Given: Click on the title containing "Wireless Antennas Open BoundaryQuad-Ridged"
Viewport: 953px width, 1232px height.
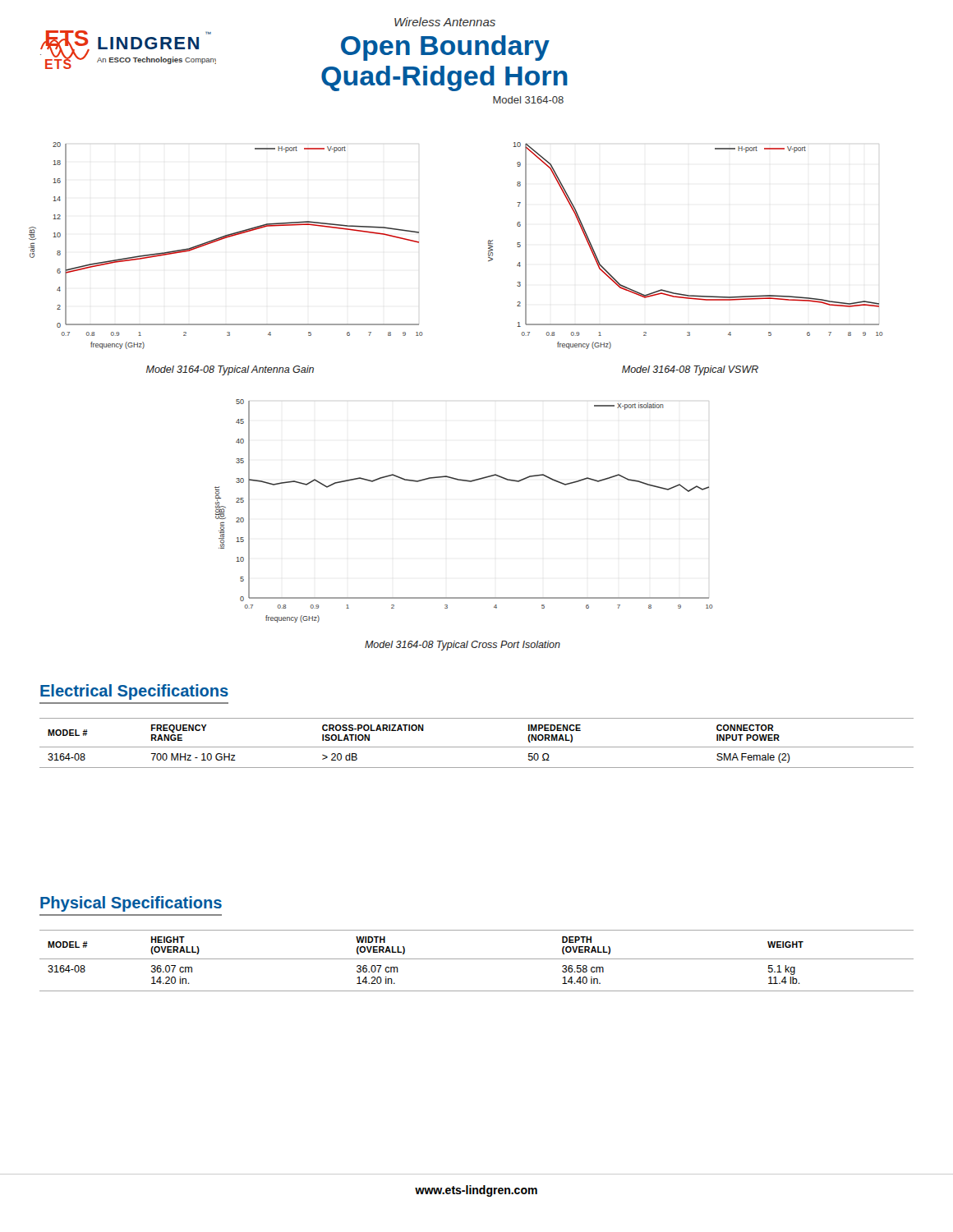Looking at the screenshot, I should (445, 61).
